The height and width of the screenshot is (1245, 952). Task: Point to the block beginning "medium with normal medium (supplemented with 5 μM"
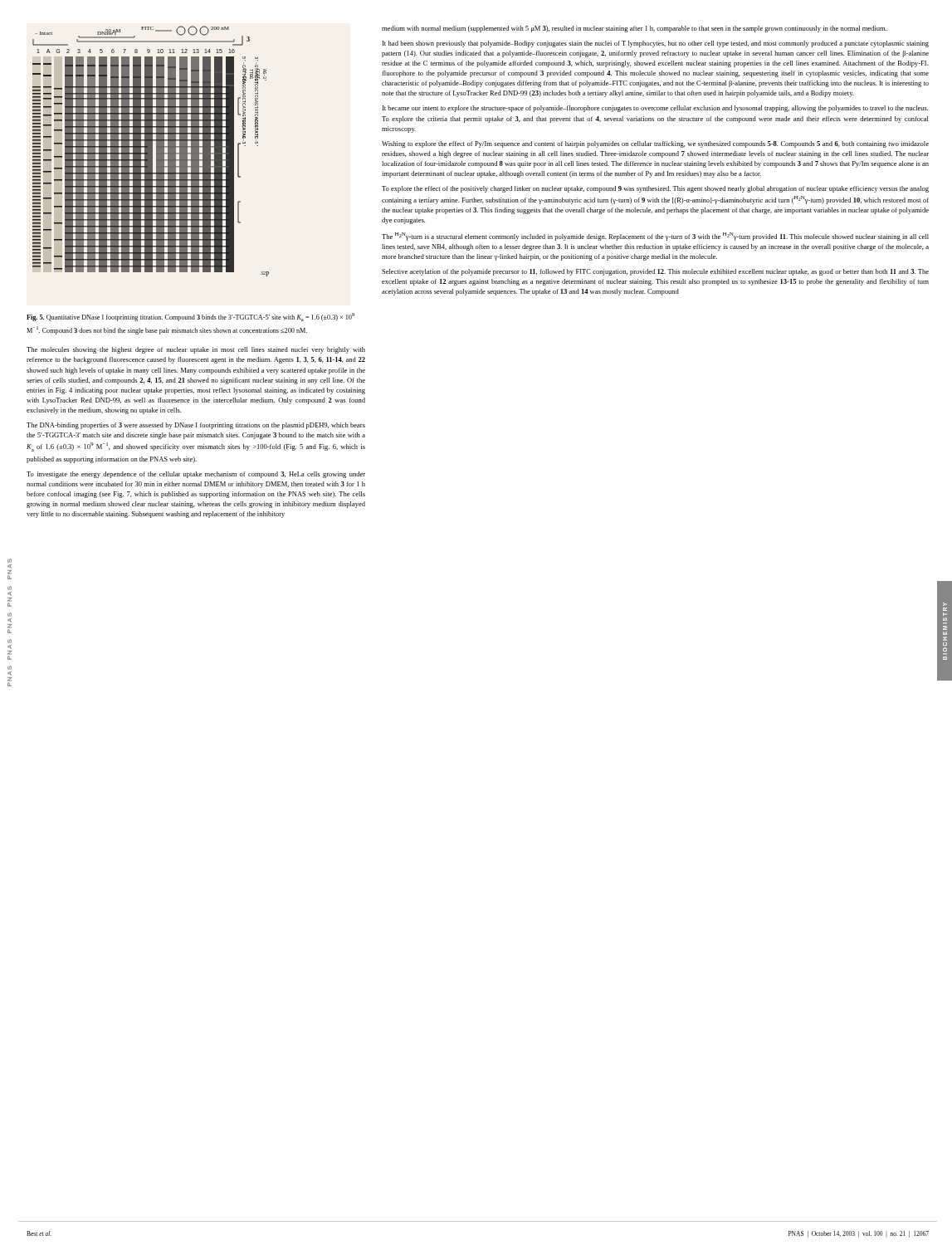[634, 28]
